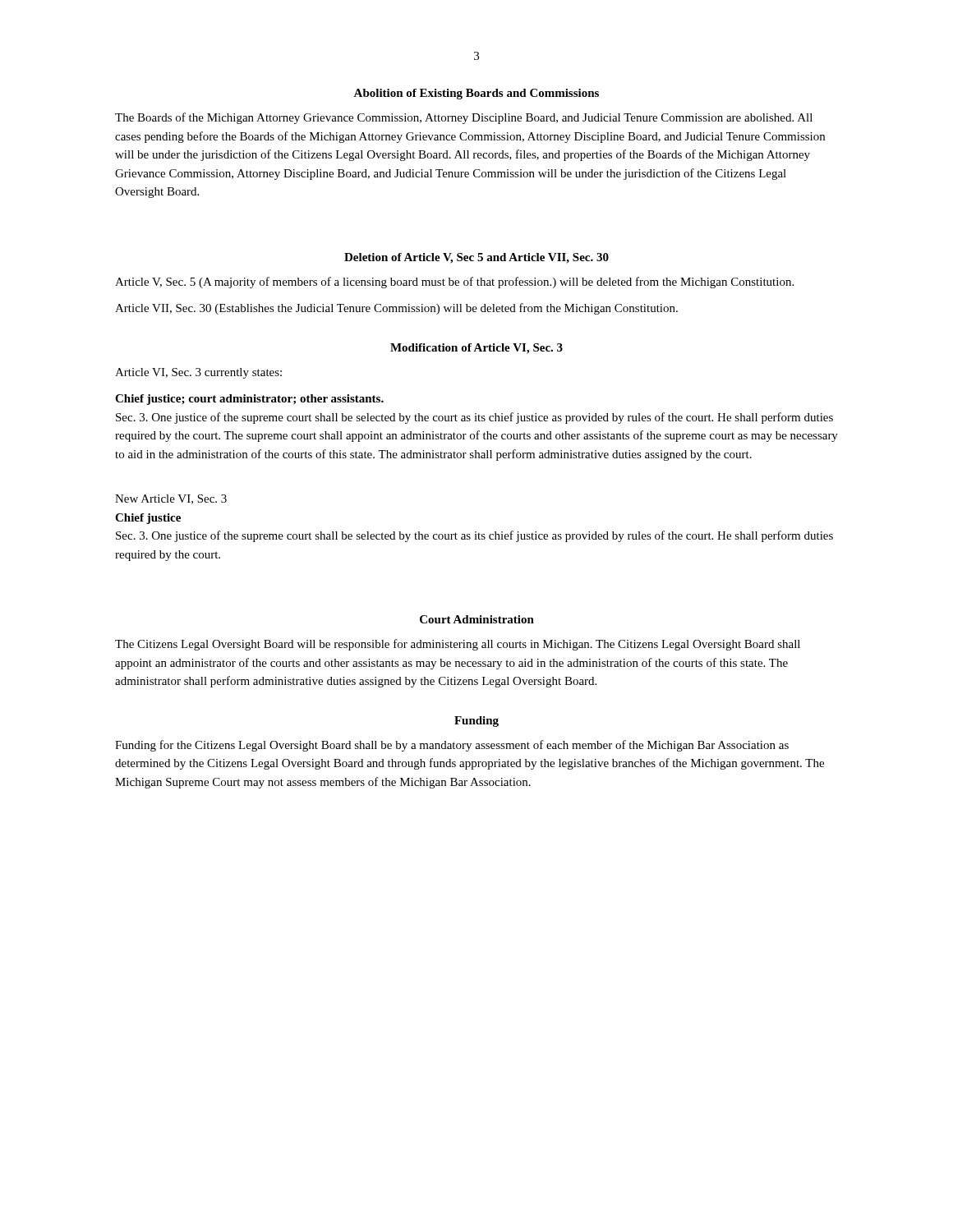Point to the region starting "Deletion of Article V, Sec 5 and"
953x1232 pixels.
click(x=476, y=257)
